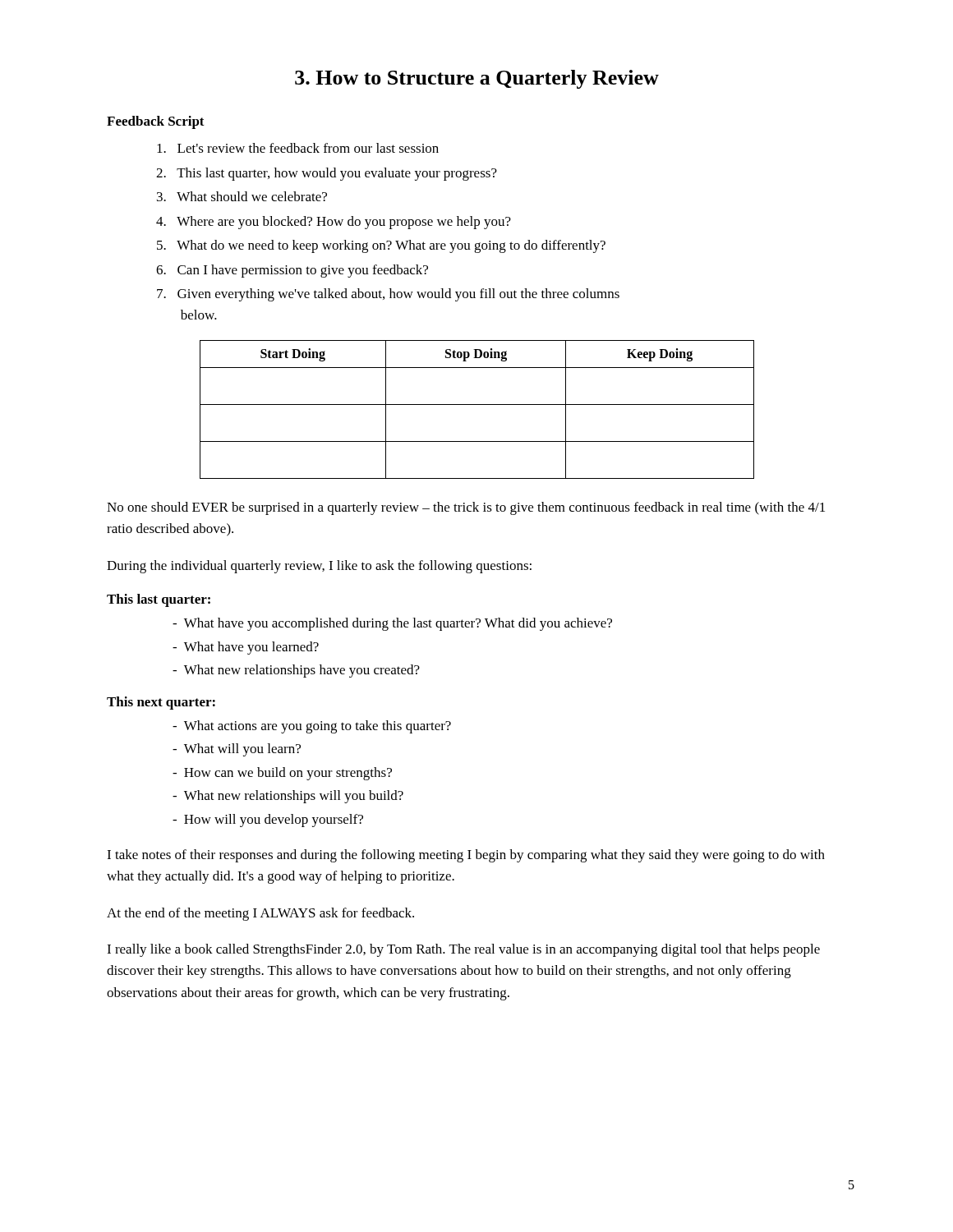Image resolution: width=953 pixels, height=1232 pixels.
Task: Find the list item with the text "3. What should we celebrate?"
Action: point(242,197)
